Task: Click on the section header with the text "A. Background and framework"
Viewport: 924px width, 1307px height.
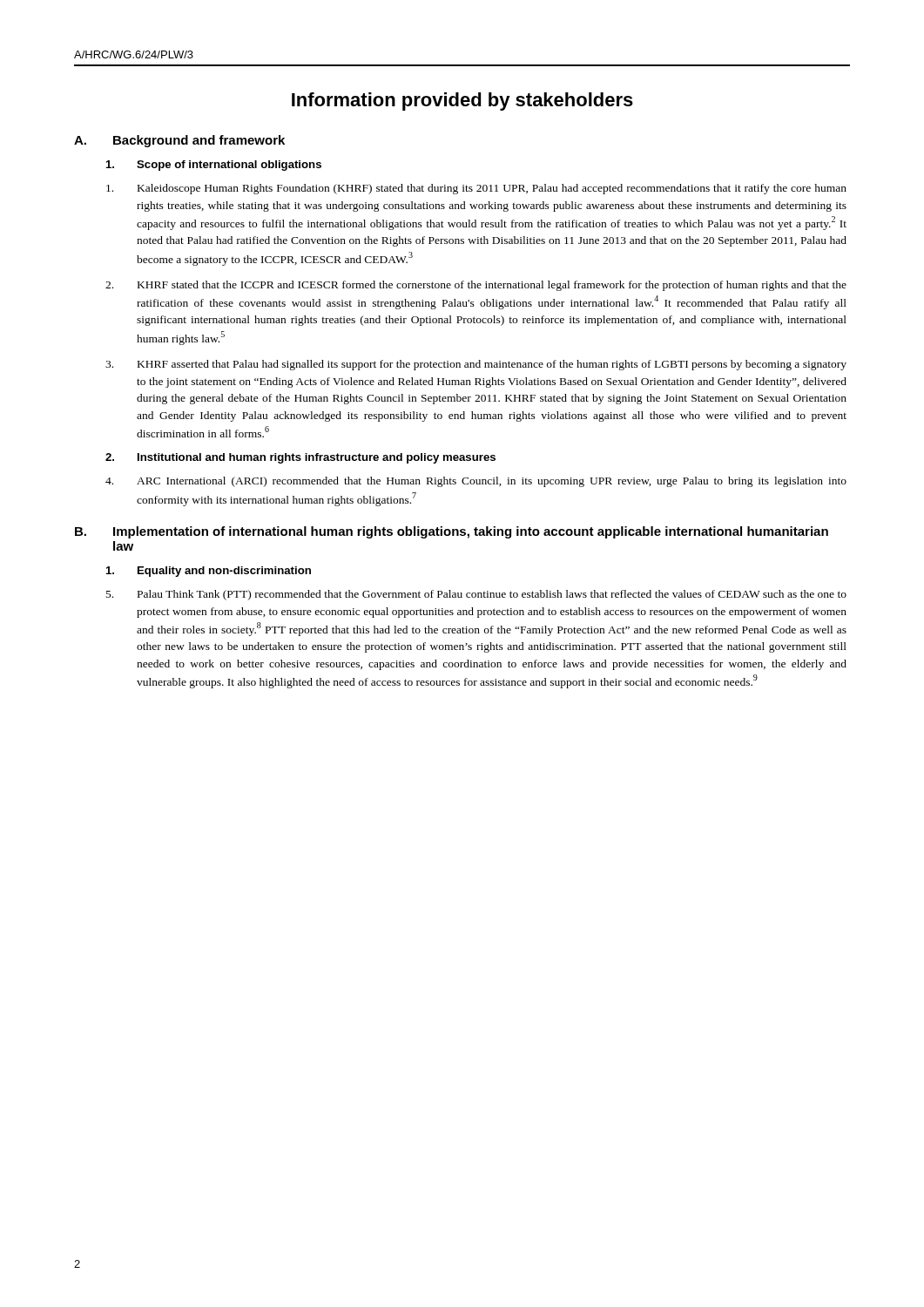Action: coord(180,140)
